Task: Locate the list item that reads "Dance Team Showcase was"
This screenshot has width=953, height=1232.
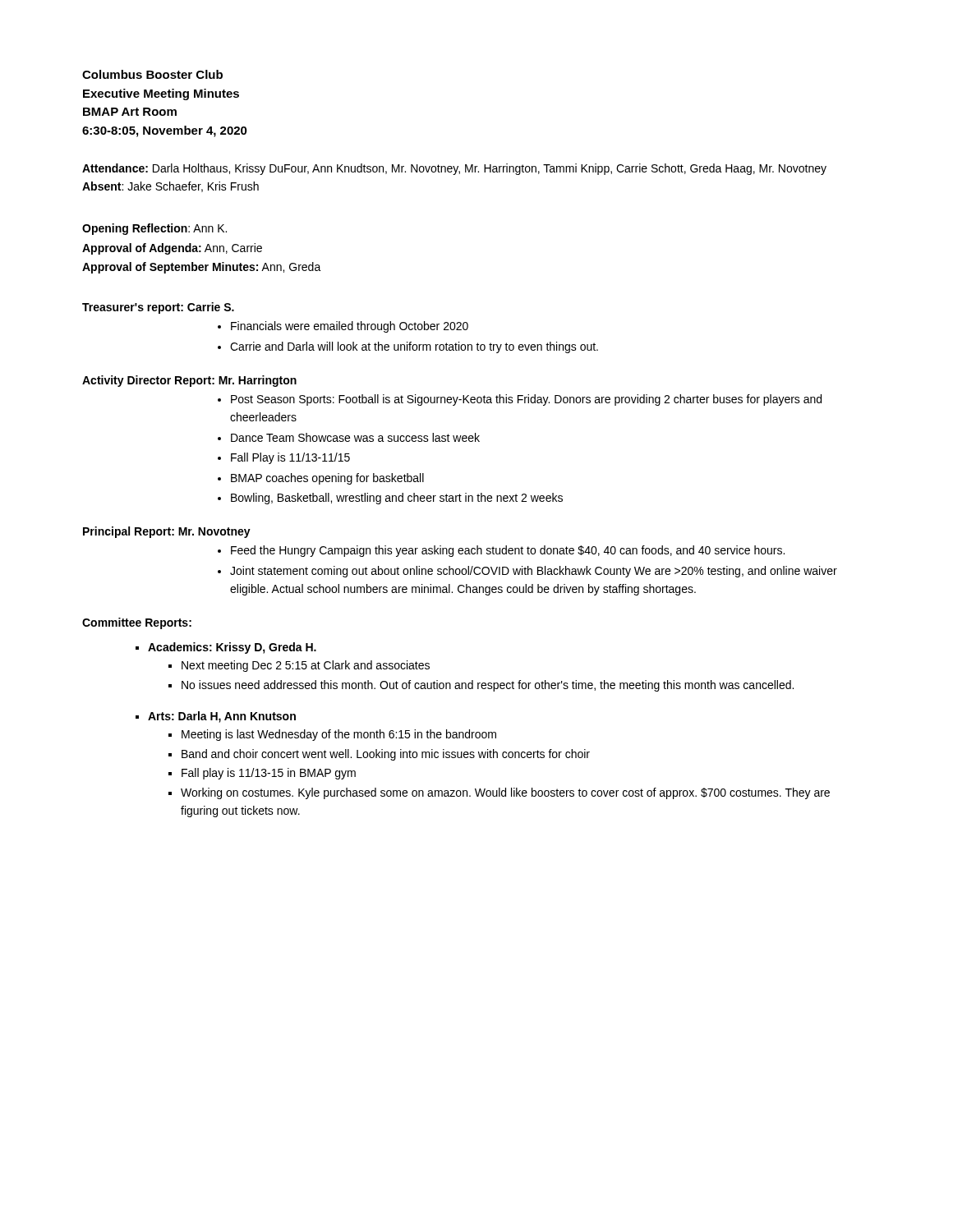Action: click(355, 438)
